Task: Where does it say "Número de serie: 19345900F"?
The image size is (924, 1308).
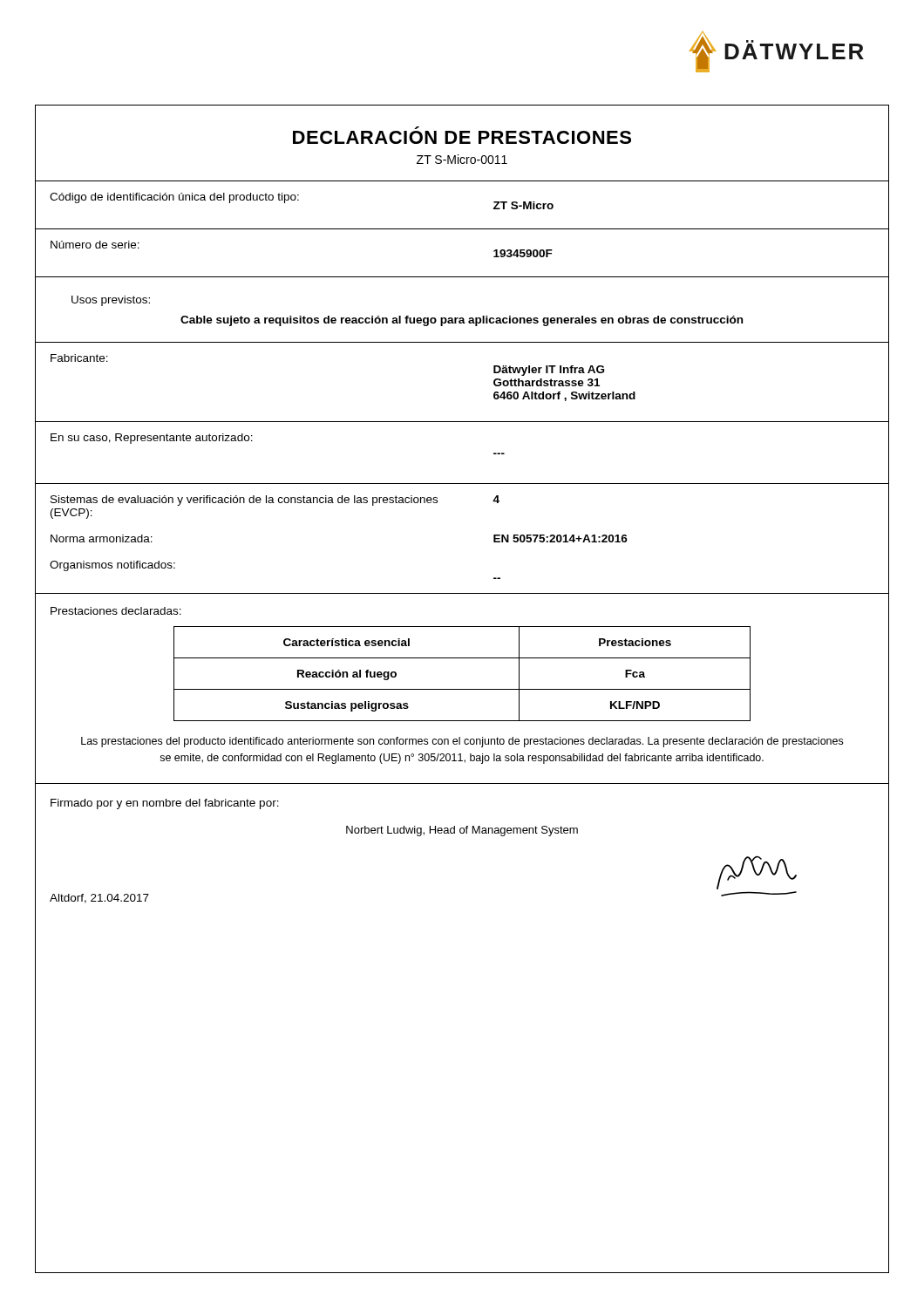Action: (x=98, y=248)
